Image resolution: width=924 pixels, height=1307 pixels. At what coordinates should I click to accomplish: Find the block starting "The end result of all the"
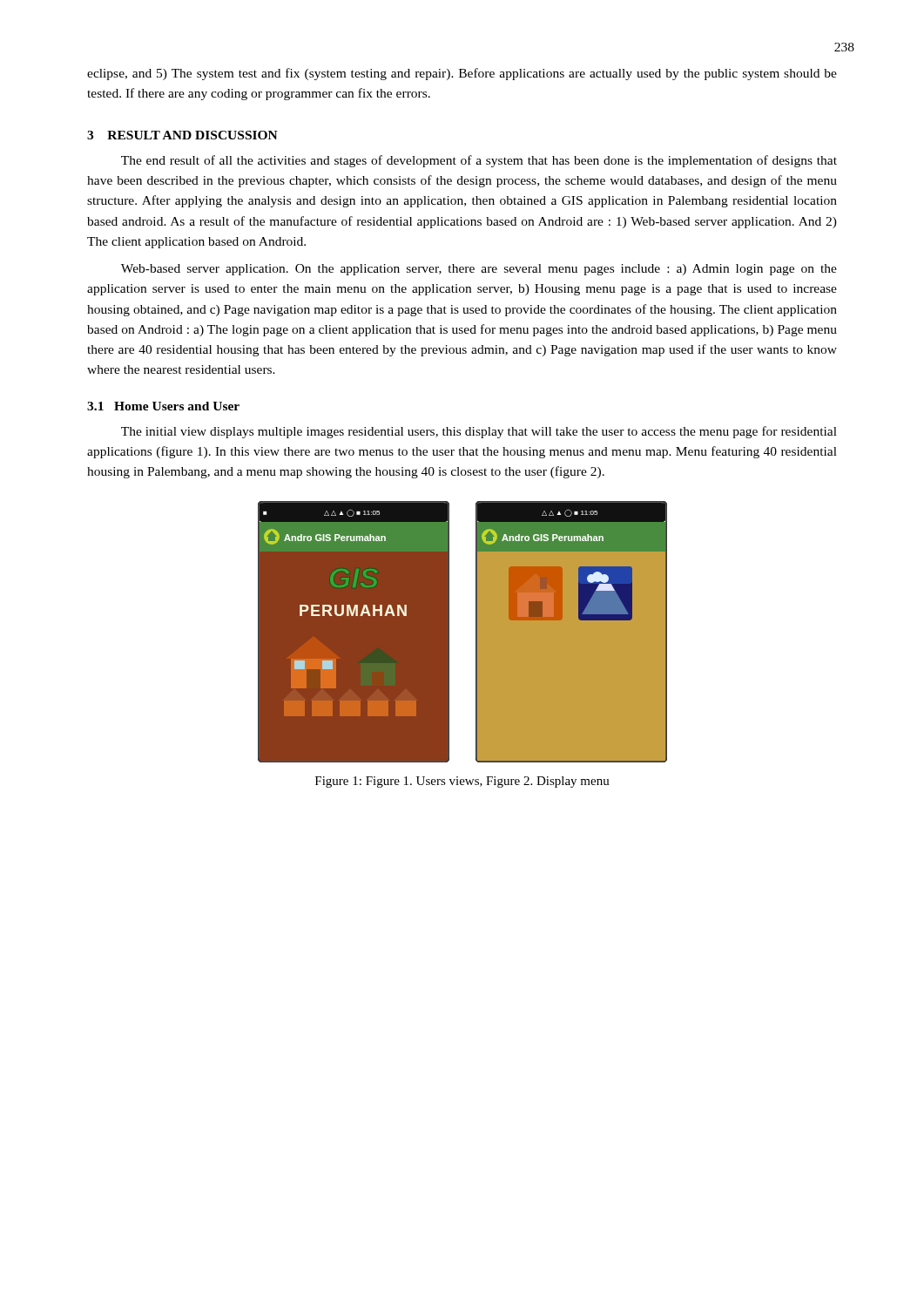pos(462,200)
